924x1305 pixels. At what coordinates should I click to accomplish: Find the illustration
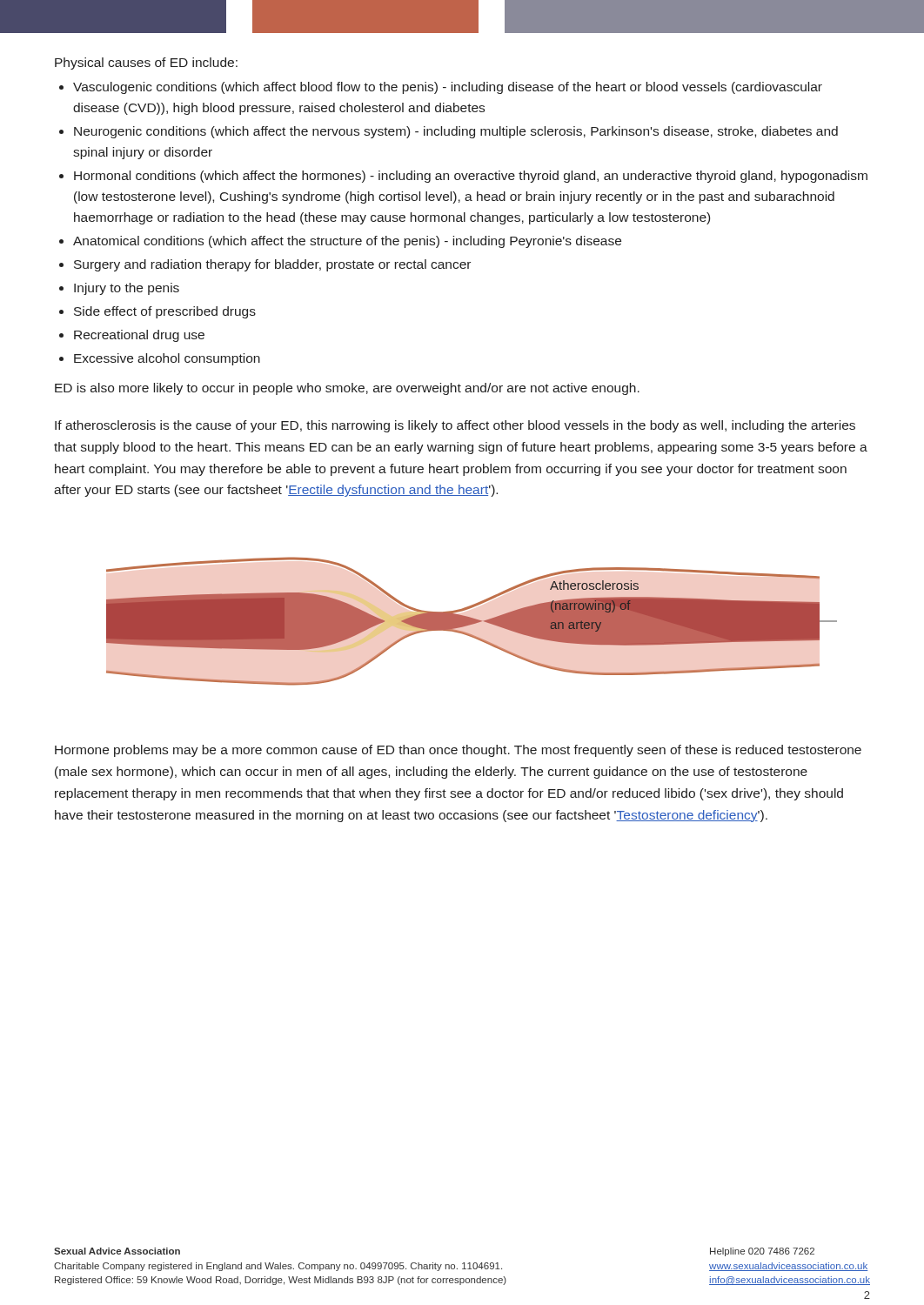(x=462, y=620)
